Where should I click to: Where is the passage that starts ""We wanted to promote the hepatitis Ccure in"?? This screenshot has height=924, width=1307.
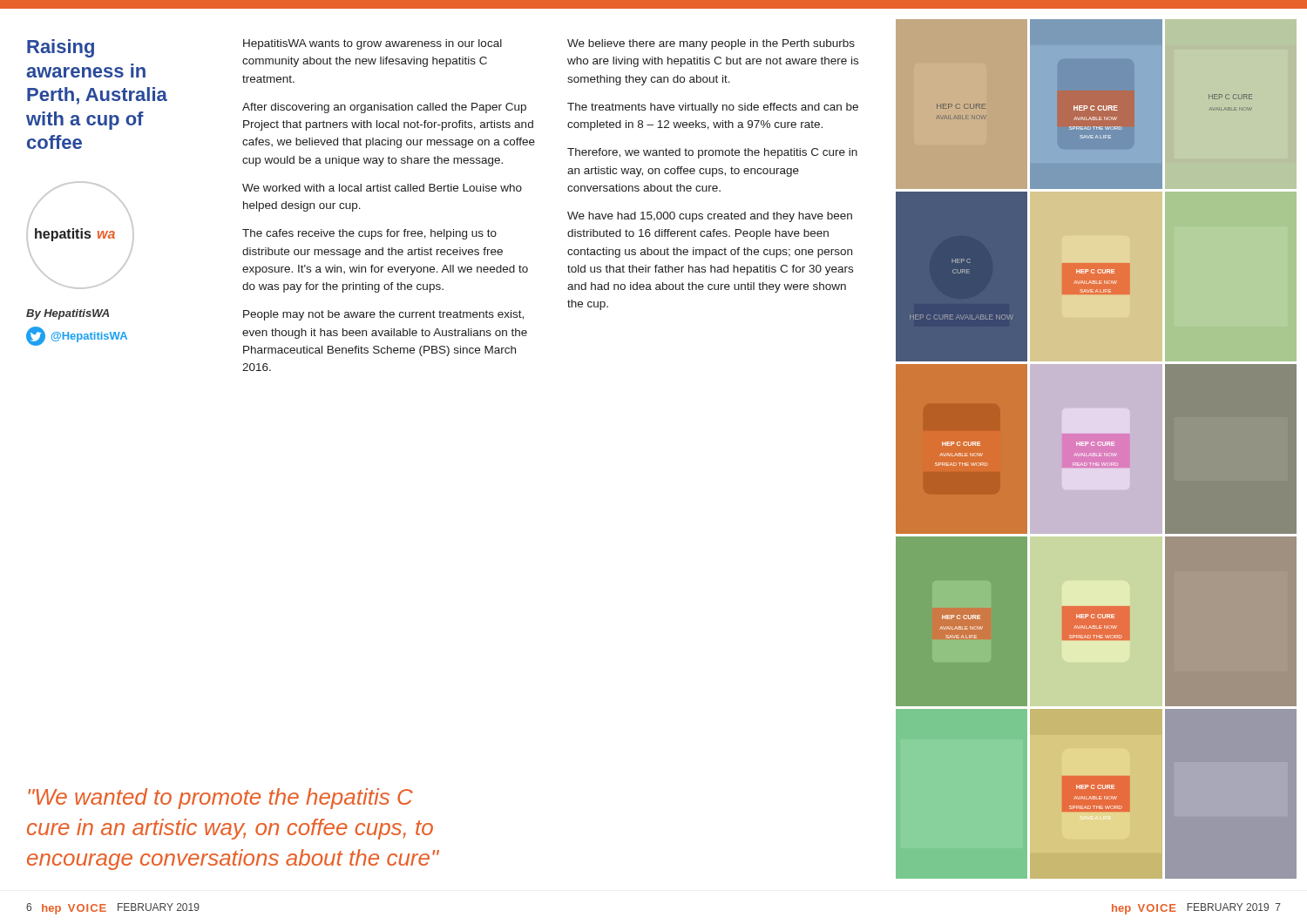pos(357,828)
